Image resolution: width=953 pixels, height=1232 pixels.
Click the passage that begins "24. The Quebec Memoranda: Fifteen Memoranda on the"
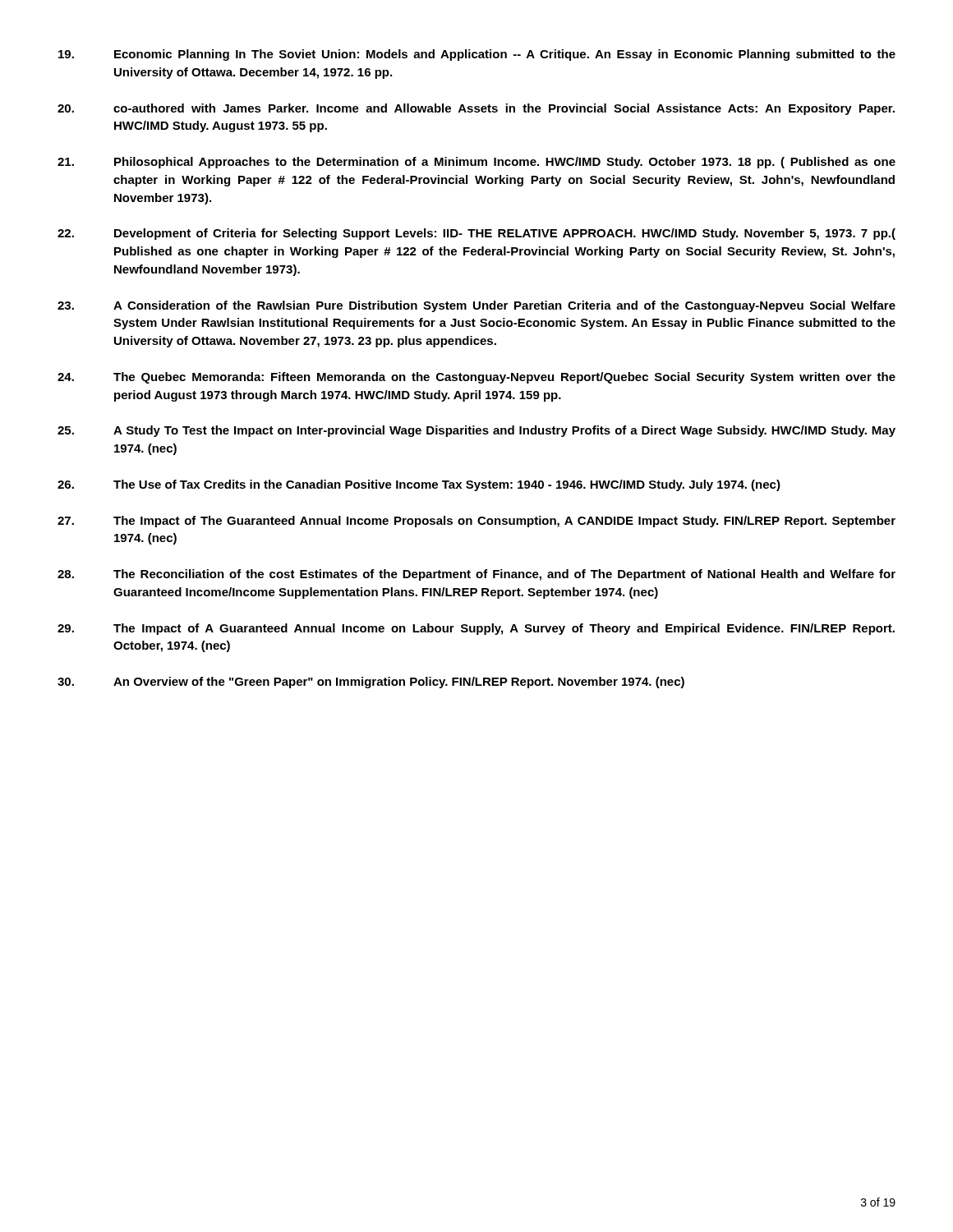pos(476,386)
